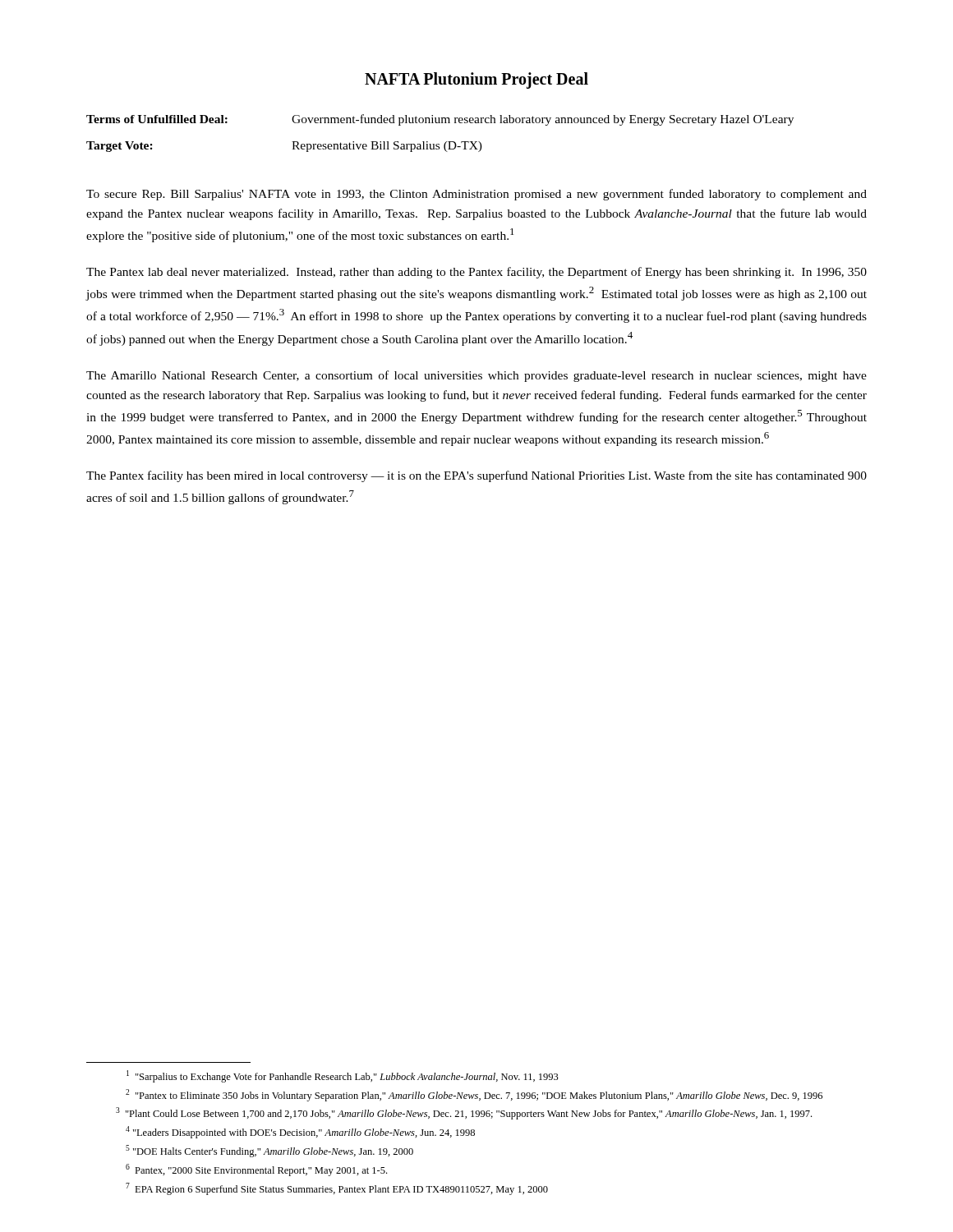Select the table that reads "Government-funded plutonium research laboratory"
The width and height of the screenshot is (953, 1232).
click(x=476, y=138)
